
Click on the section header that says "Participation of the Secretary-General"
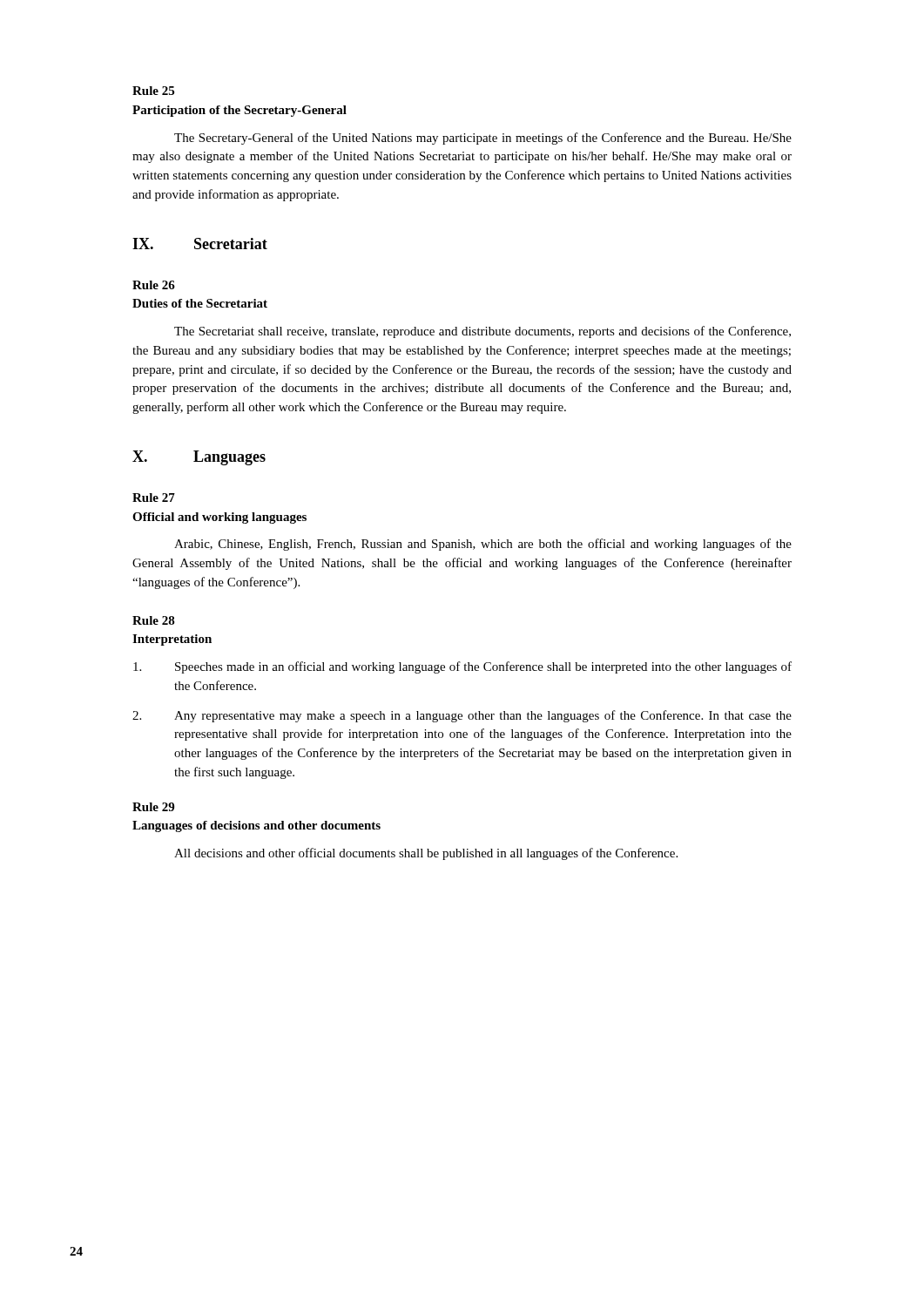[239, 110]
